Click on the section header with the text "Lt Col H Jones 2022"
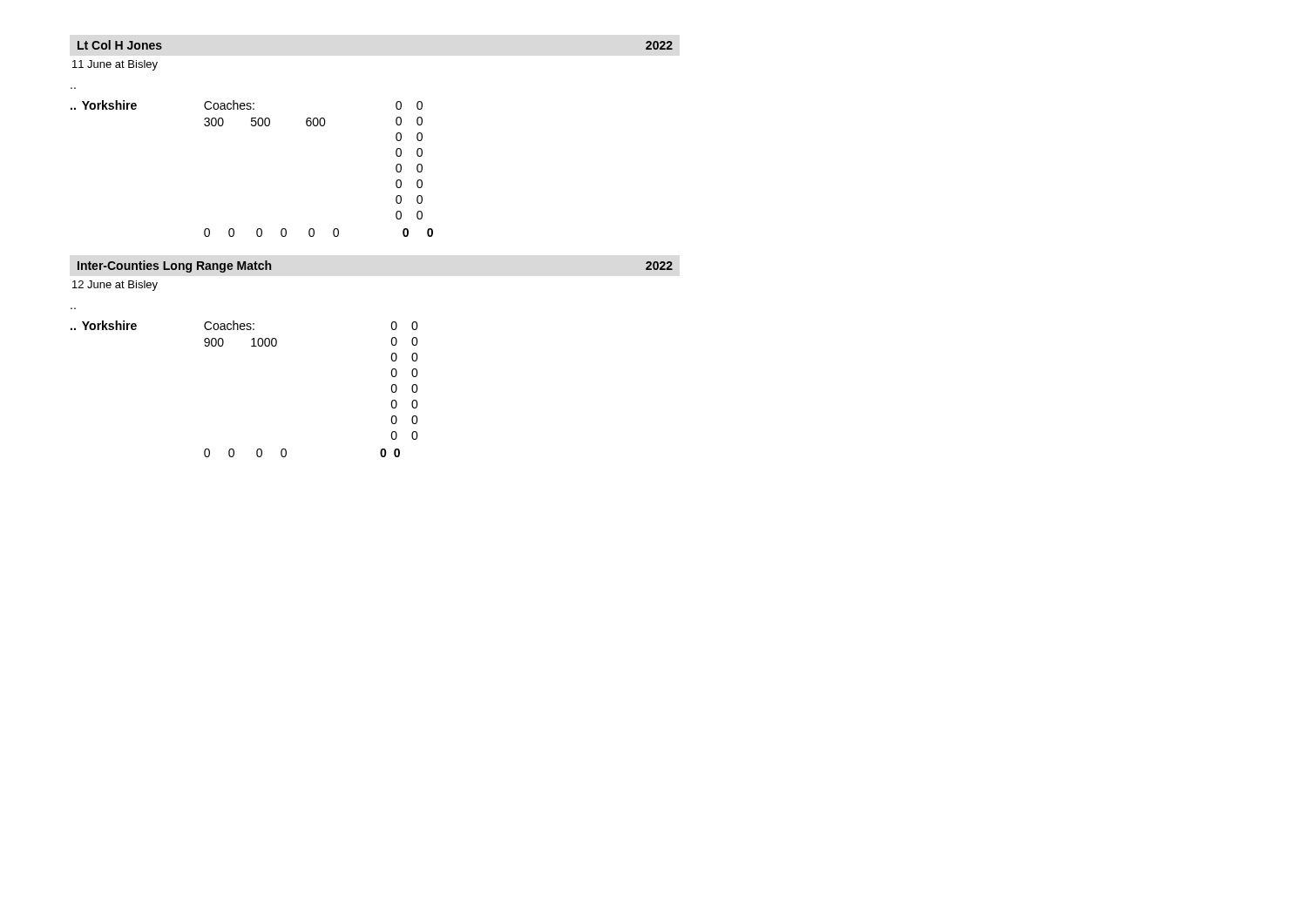The height and width of the screenshot is (924, 1307). (x=119, y=45)
